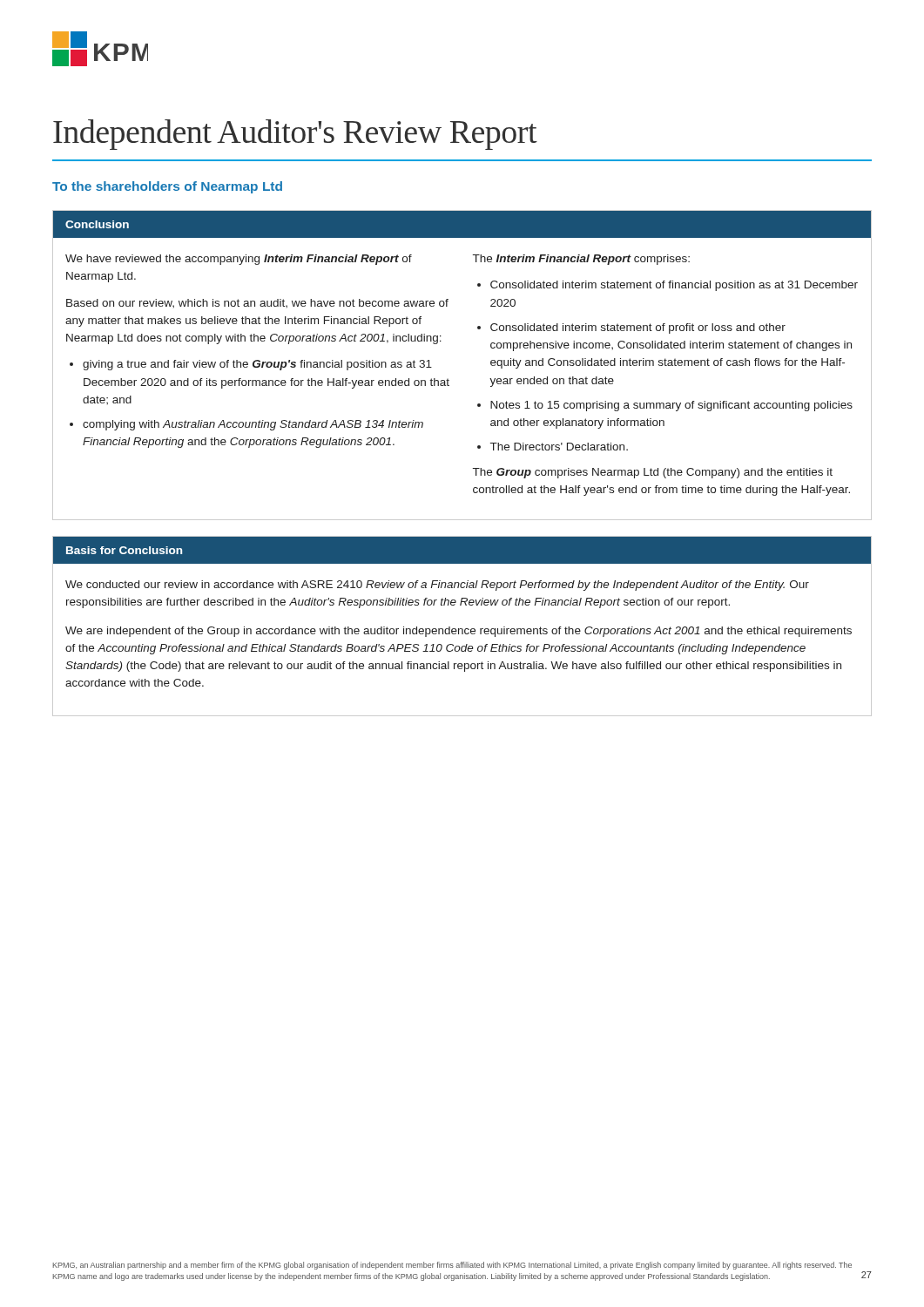Screen dimensions: 1307x924
Task: Select the title with the text "Independent Auditor's Review"
Action: pyautogui.click(x=294, y=132)
